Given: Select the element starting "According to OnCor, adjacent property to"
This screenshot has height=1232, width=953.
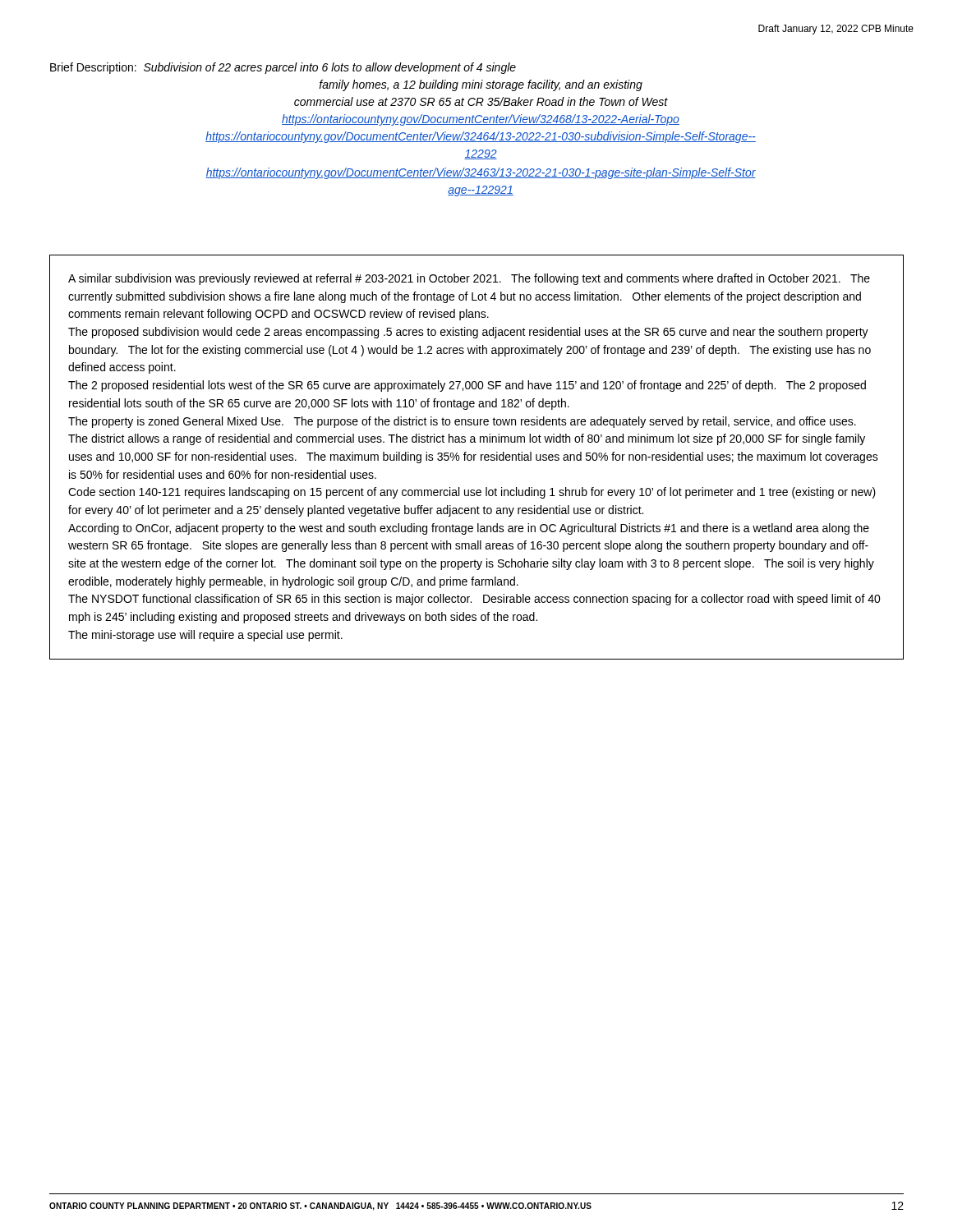Looking at the screenshot, I should pyautogui.click(x=476, y=555).
